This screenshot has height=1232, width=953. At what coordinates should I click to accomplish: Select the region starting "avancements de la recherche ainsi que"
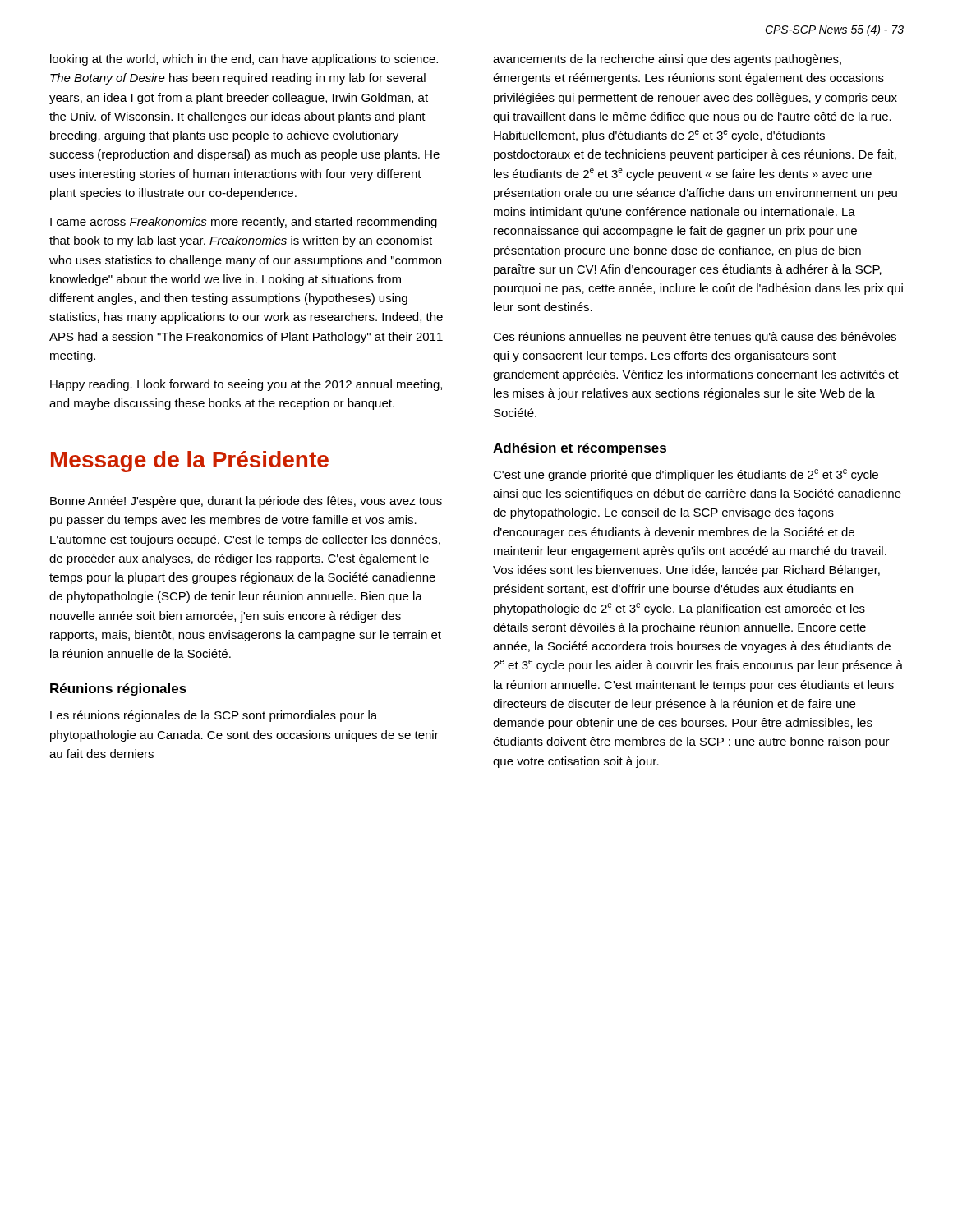coord(698,183)
